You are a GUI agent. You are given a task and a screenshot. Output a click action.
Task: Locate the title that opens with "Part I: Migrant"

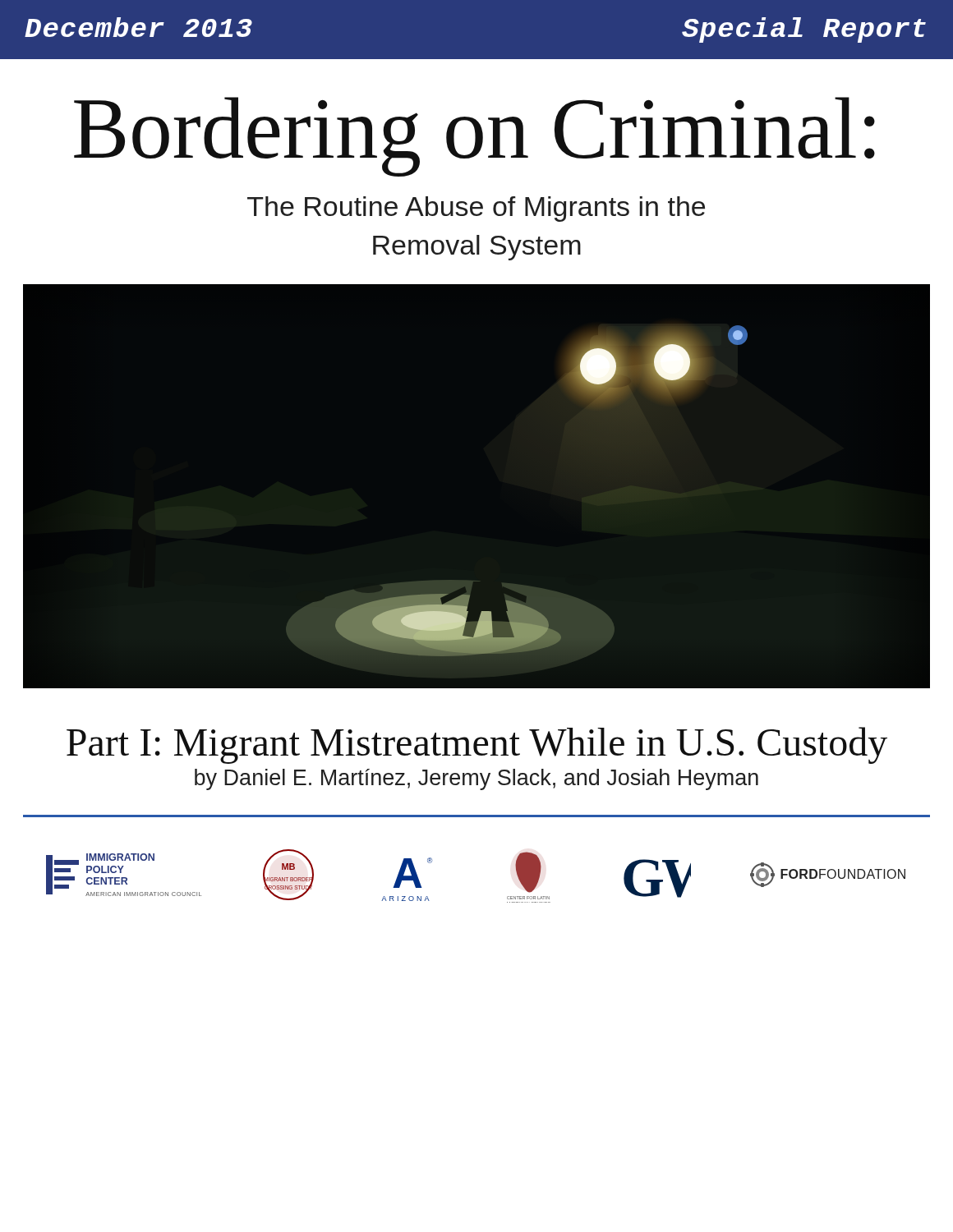click(x=476, y=742)
